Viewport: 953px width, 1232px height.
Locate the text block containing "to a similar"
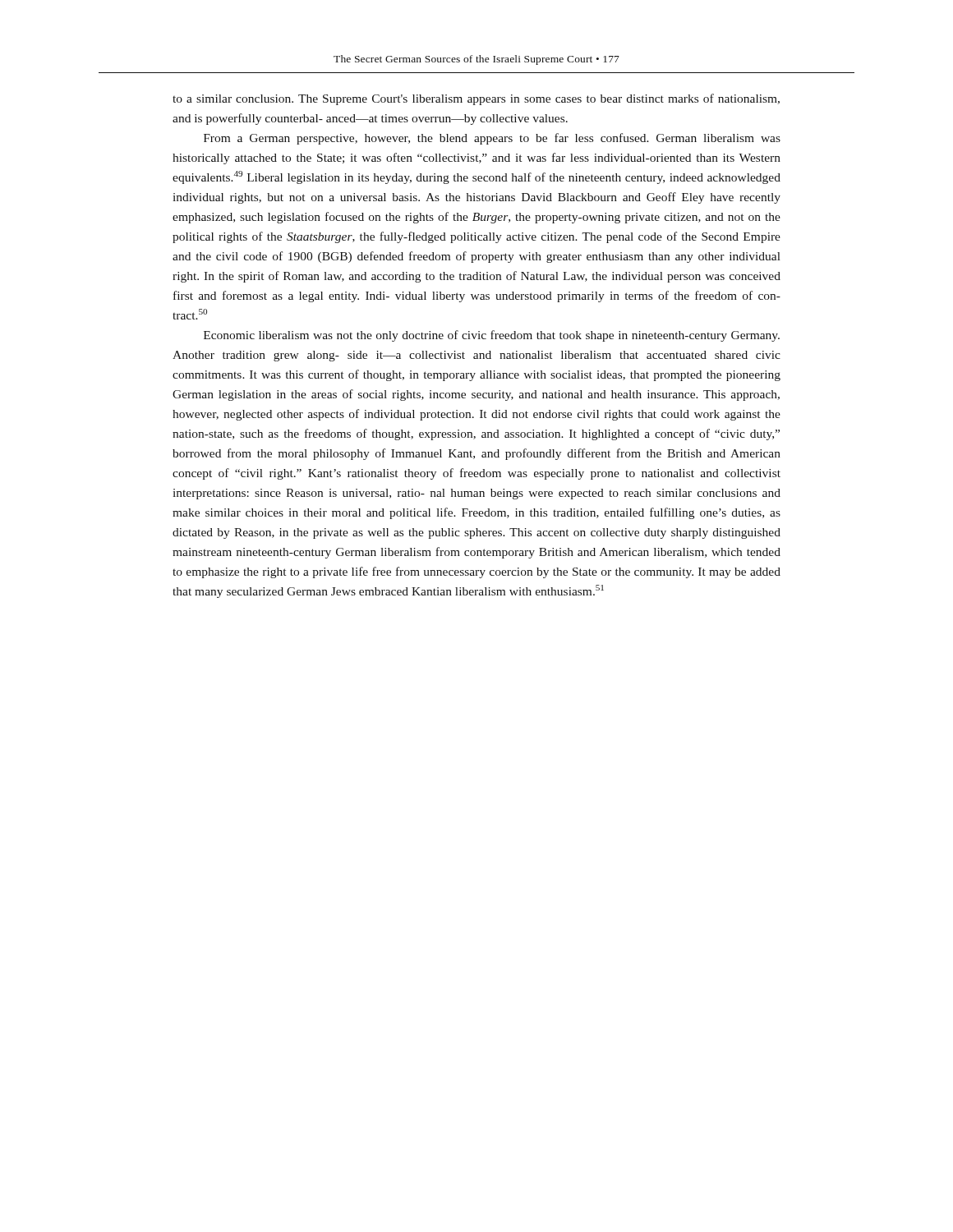coord(476,345)
